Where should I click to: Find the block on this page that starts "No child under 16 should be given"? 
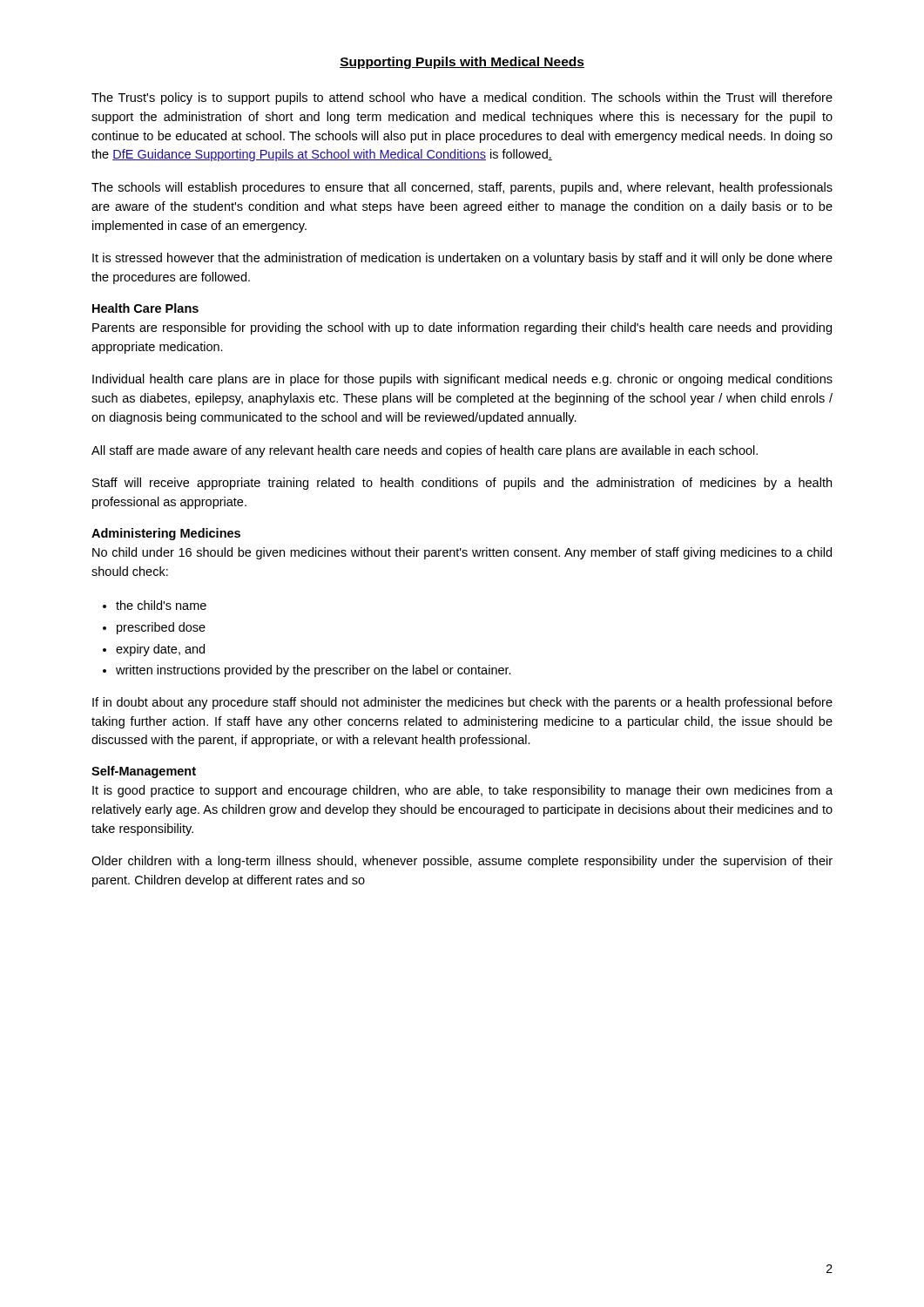click(462, 562)
